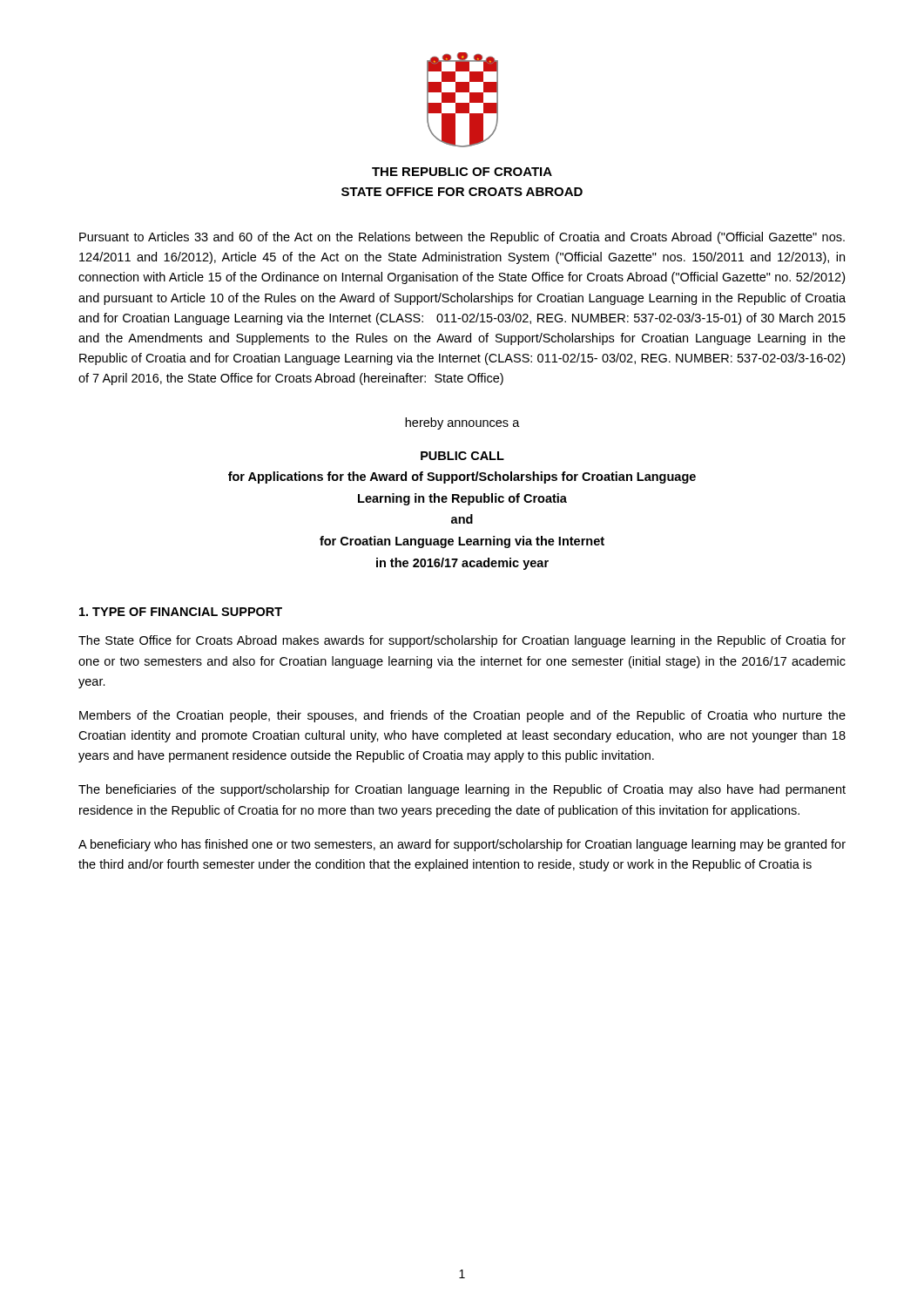Find the title that reads "PUBLIC CALL for Applications for the Award of"
This screenshot has width=924, height=1307.
[462, 509]
